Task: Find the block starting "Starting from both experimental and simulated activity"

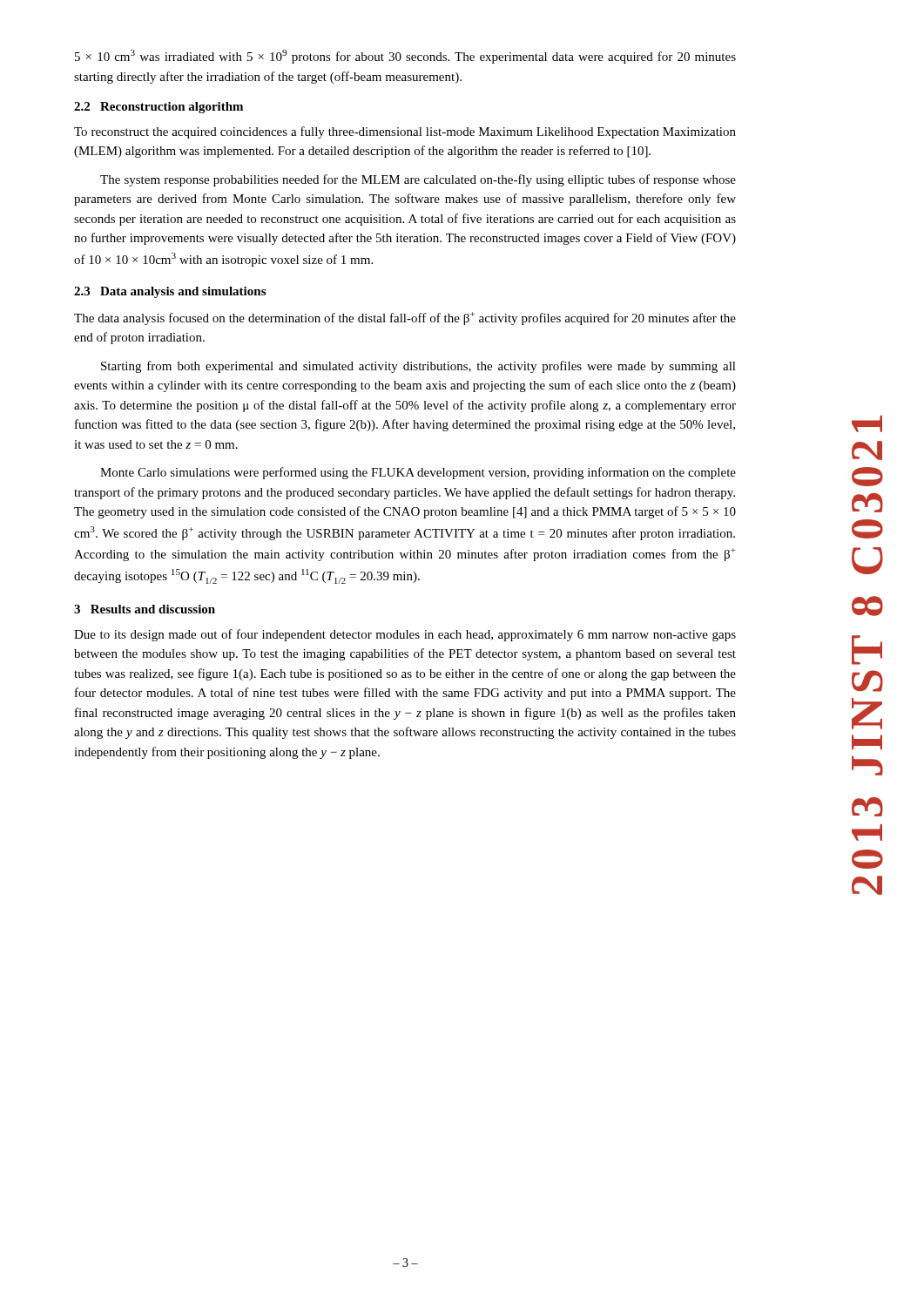Action: pyautogui.click(x=405, y=405)
